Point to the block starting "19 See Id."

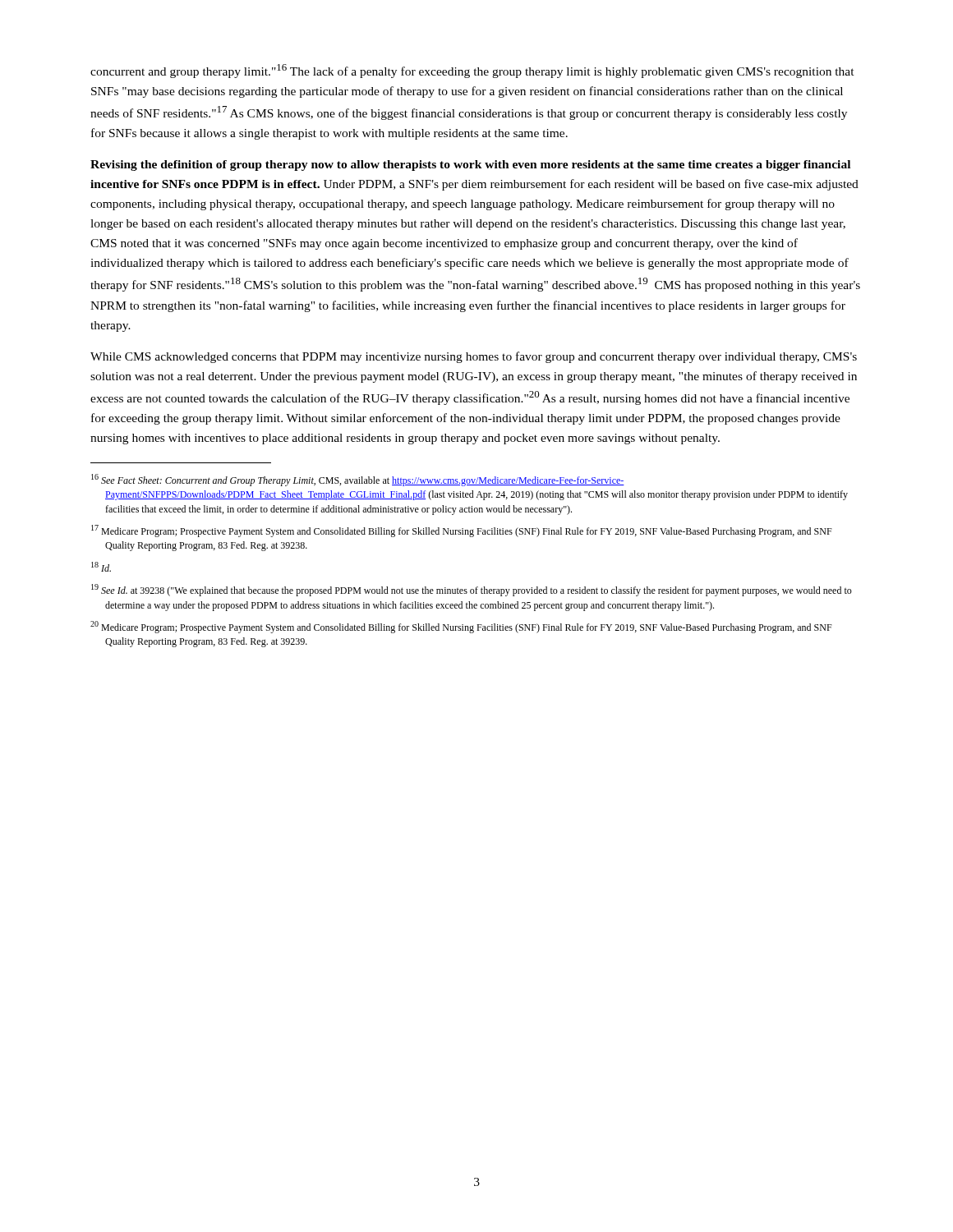pos(476,597)
